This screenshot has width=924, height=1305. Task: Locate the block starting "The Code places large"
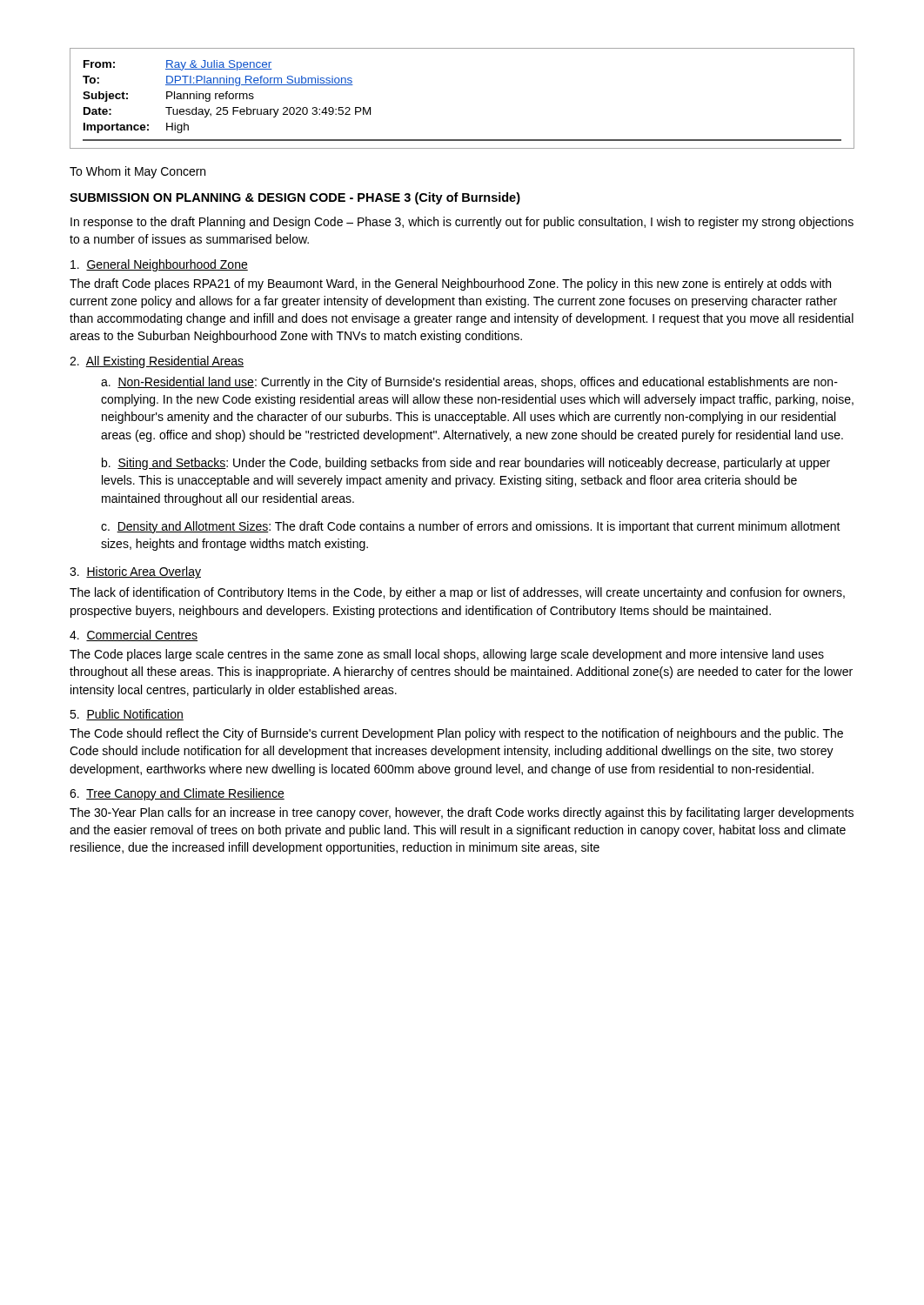(461, 672)
